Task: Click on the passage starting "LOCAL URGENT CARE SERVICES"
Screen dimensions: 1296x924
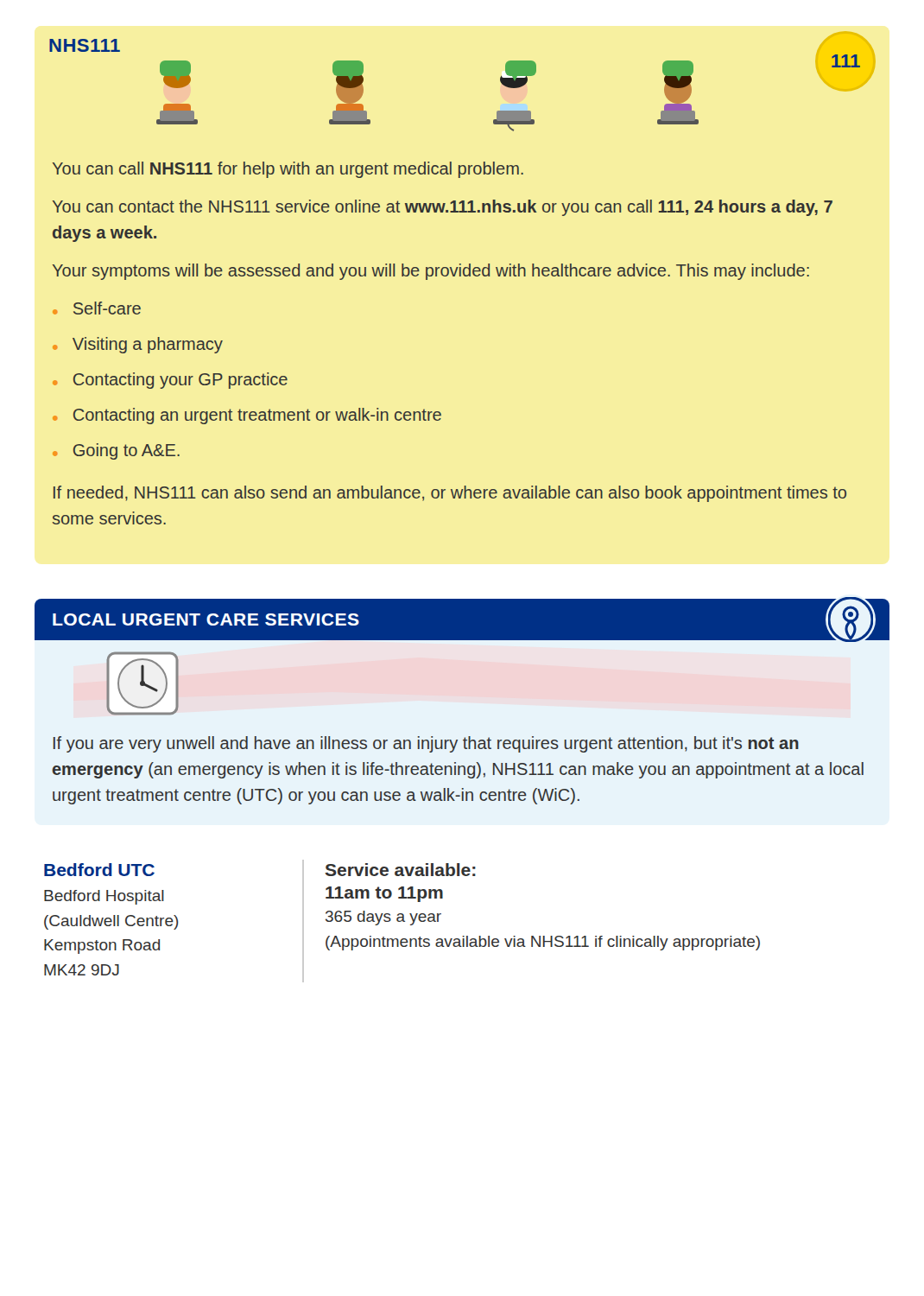Action: pos(206,619)
